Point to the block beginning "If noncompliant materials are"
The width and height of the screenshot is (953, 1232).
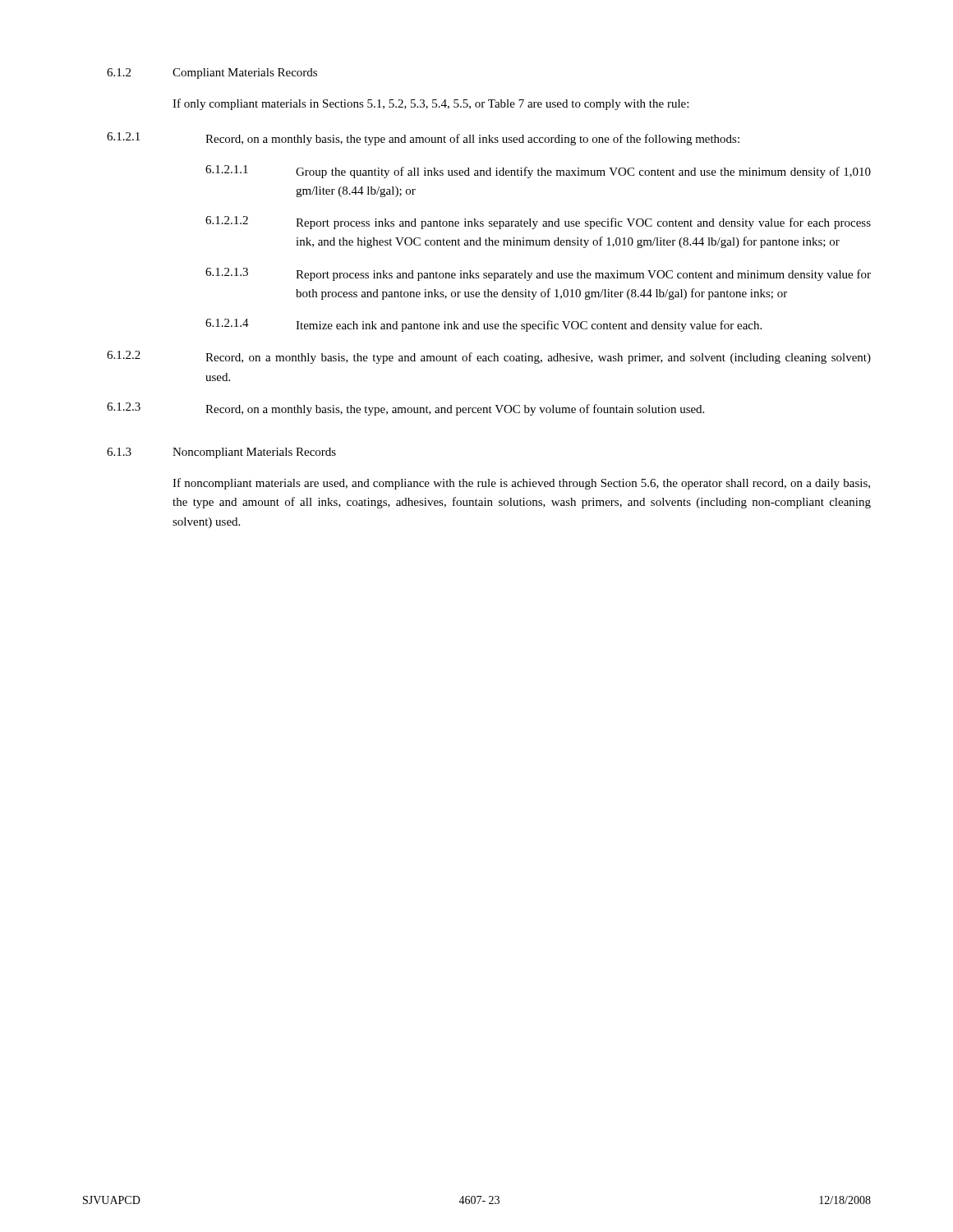click(522, 502)
